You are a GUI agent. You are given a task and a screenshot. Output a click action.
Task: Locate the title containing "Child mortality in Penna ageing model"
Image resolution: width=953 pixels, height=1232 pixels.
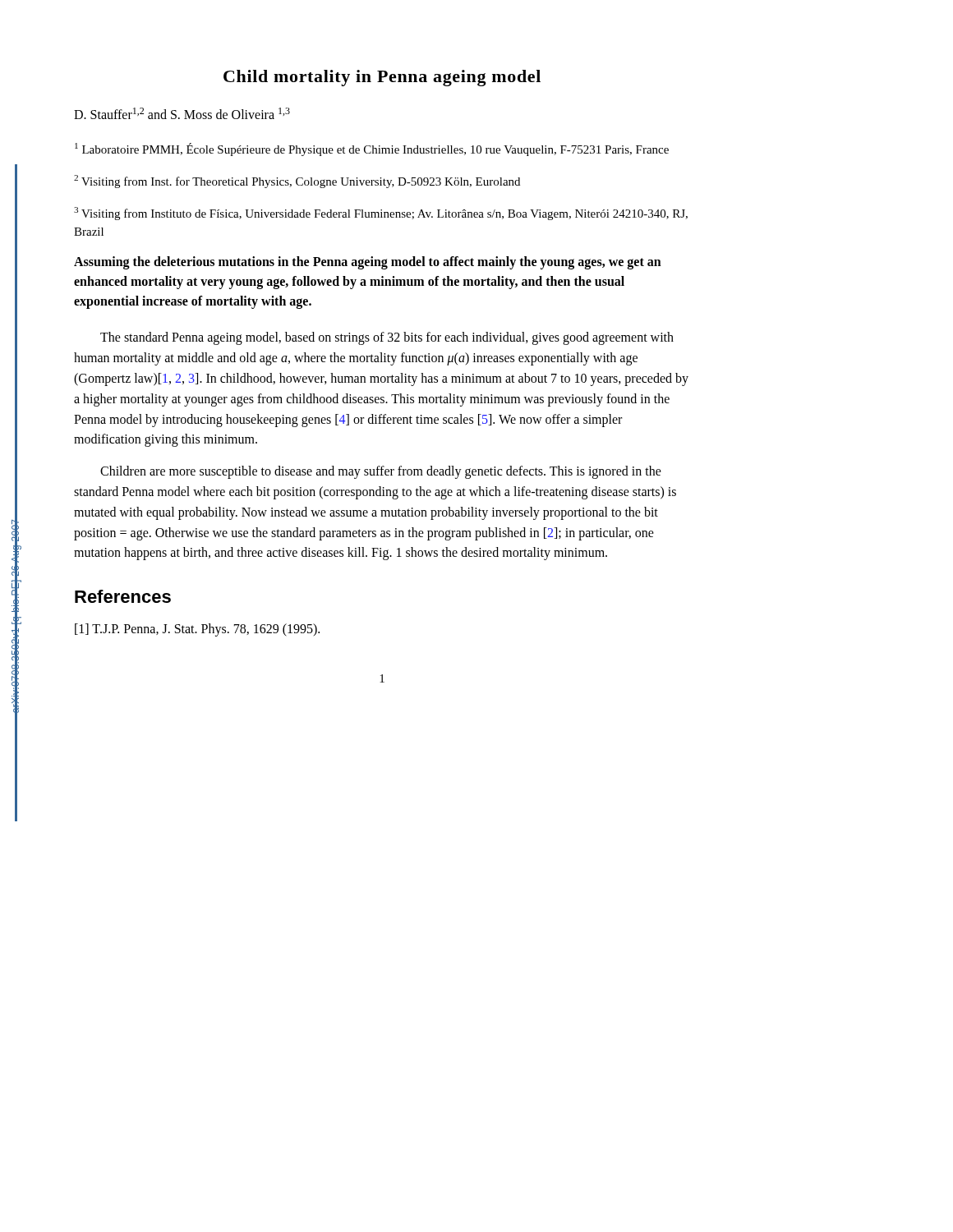coord(382,76)
